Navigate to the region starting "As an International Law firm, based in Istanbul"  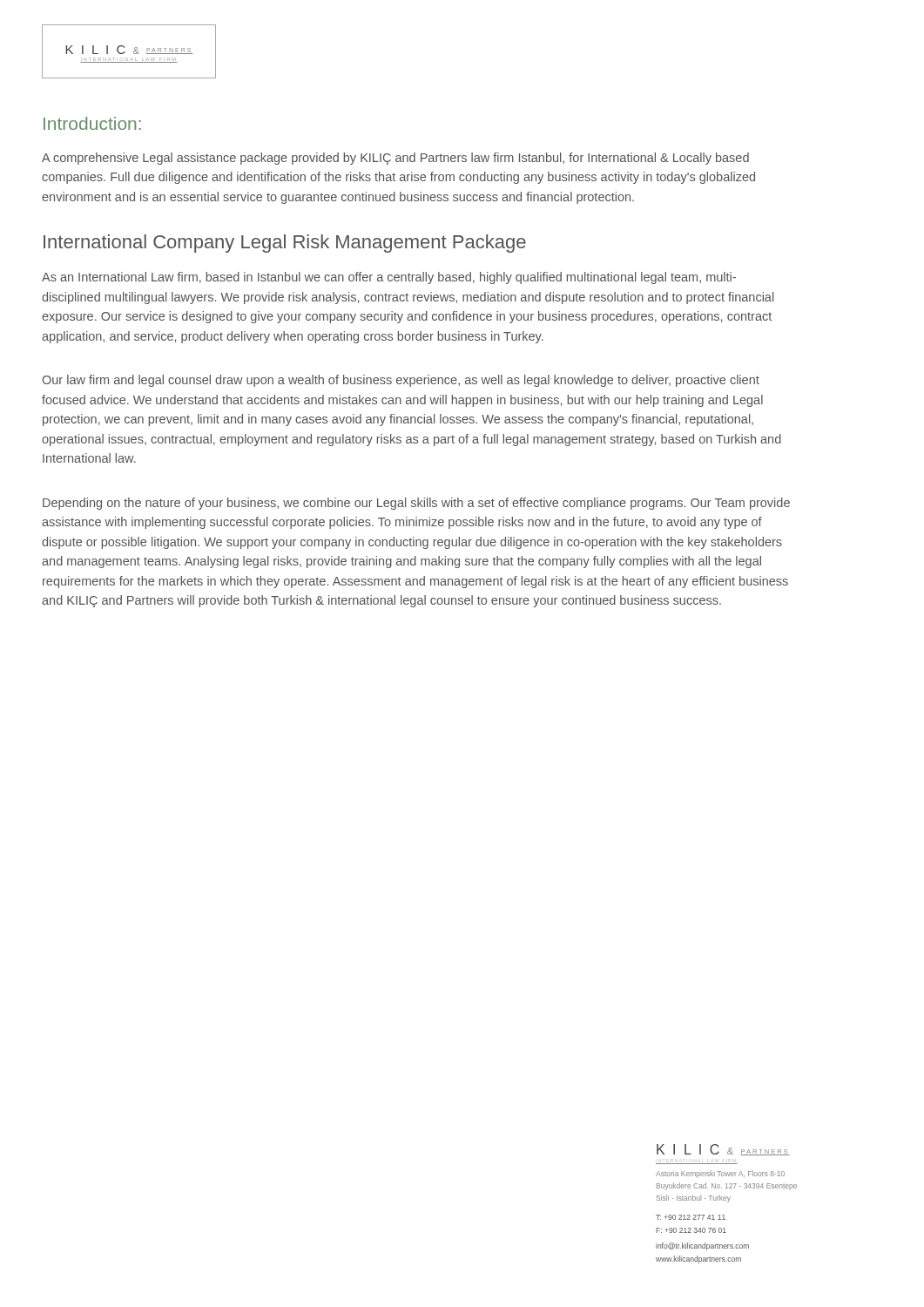click(x=416, y=307)
